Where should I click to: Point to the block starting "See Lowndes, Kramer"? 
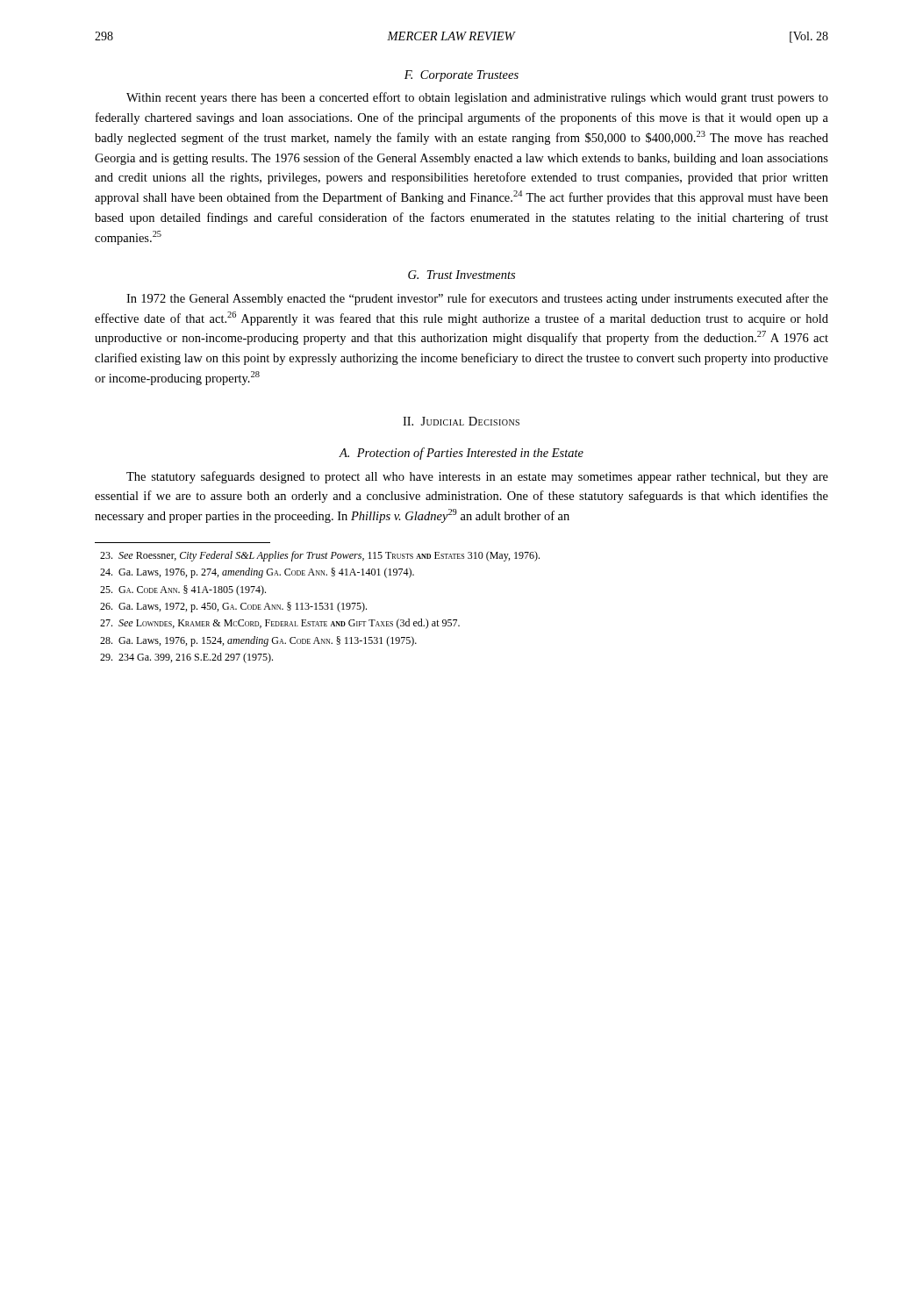[x=277, y=623]
